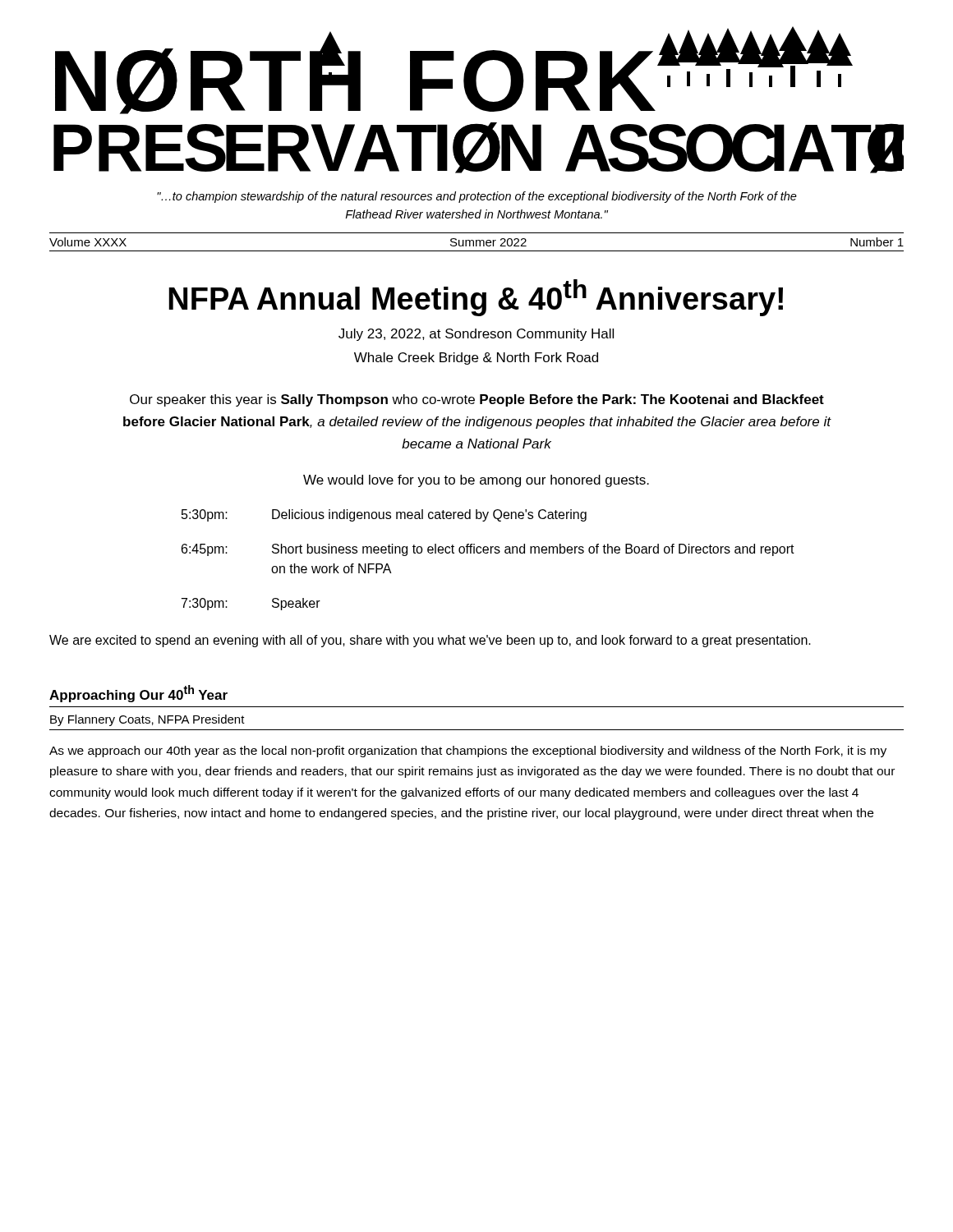The width and height of the screenshot is (953, 1232).
Task: Select the title that says "NFPA Annual Meeting & 40th Anniversary!"
Action: [x=476, y=295]
